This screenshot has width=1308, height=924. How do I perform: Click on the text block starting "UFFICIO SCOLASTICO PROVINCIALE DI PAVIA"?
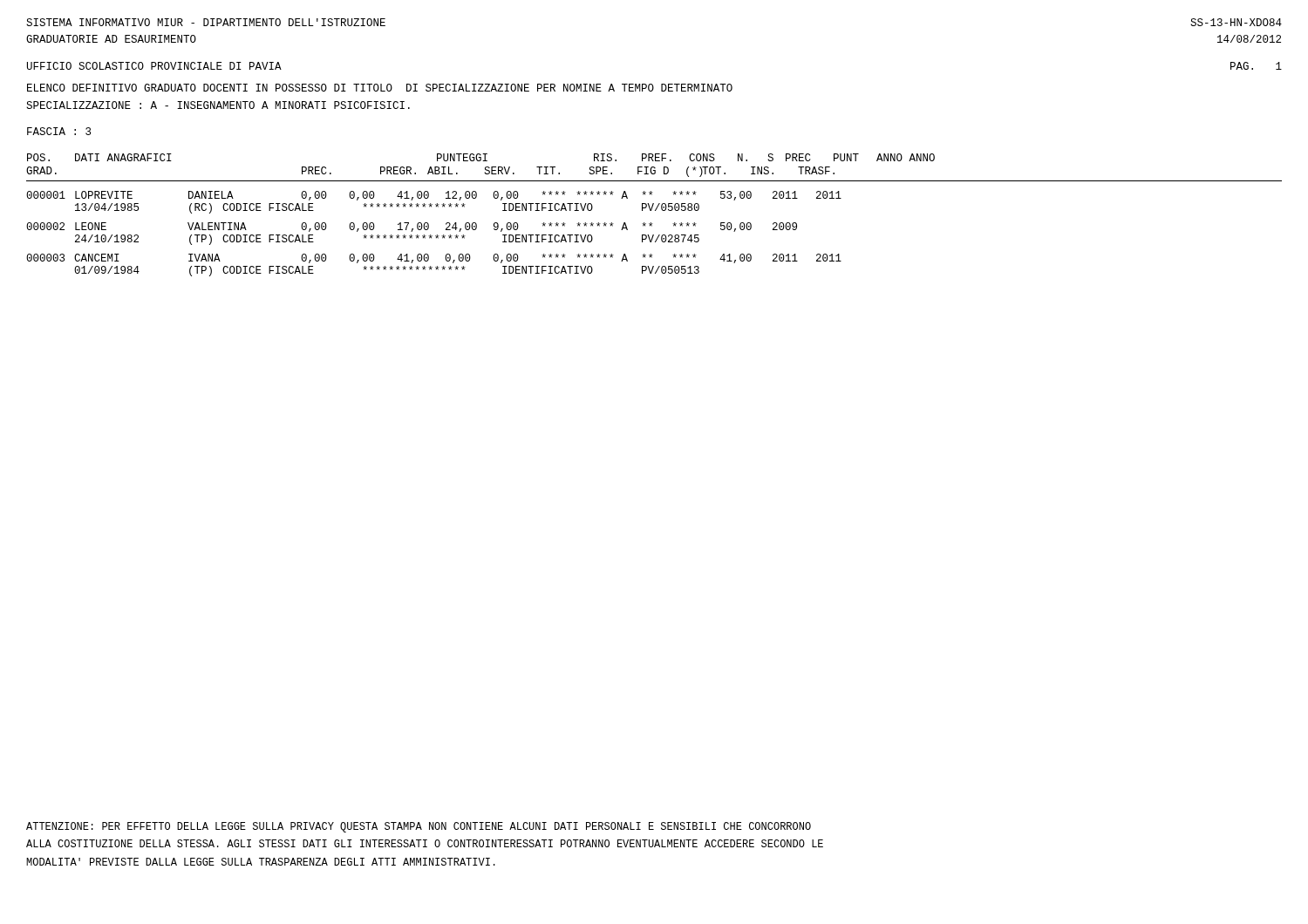coord(154,67)
